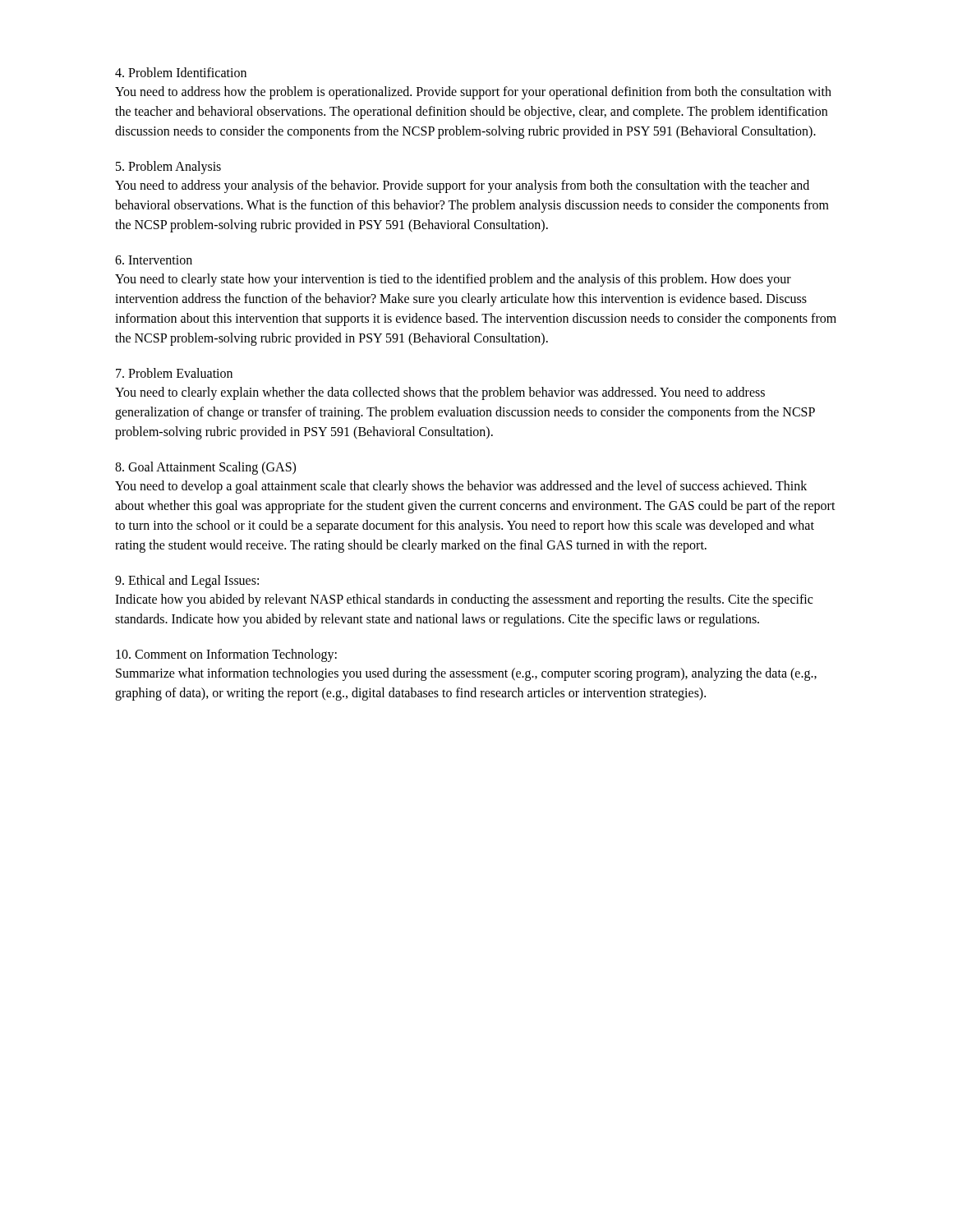Click on the text block starting "4. Problem Identification"
953x1232 pixels.
coord(181,73)
